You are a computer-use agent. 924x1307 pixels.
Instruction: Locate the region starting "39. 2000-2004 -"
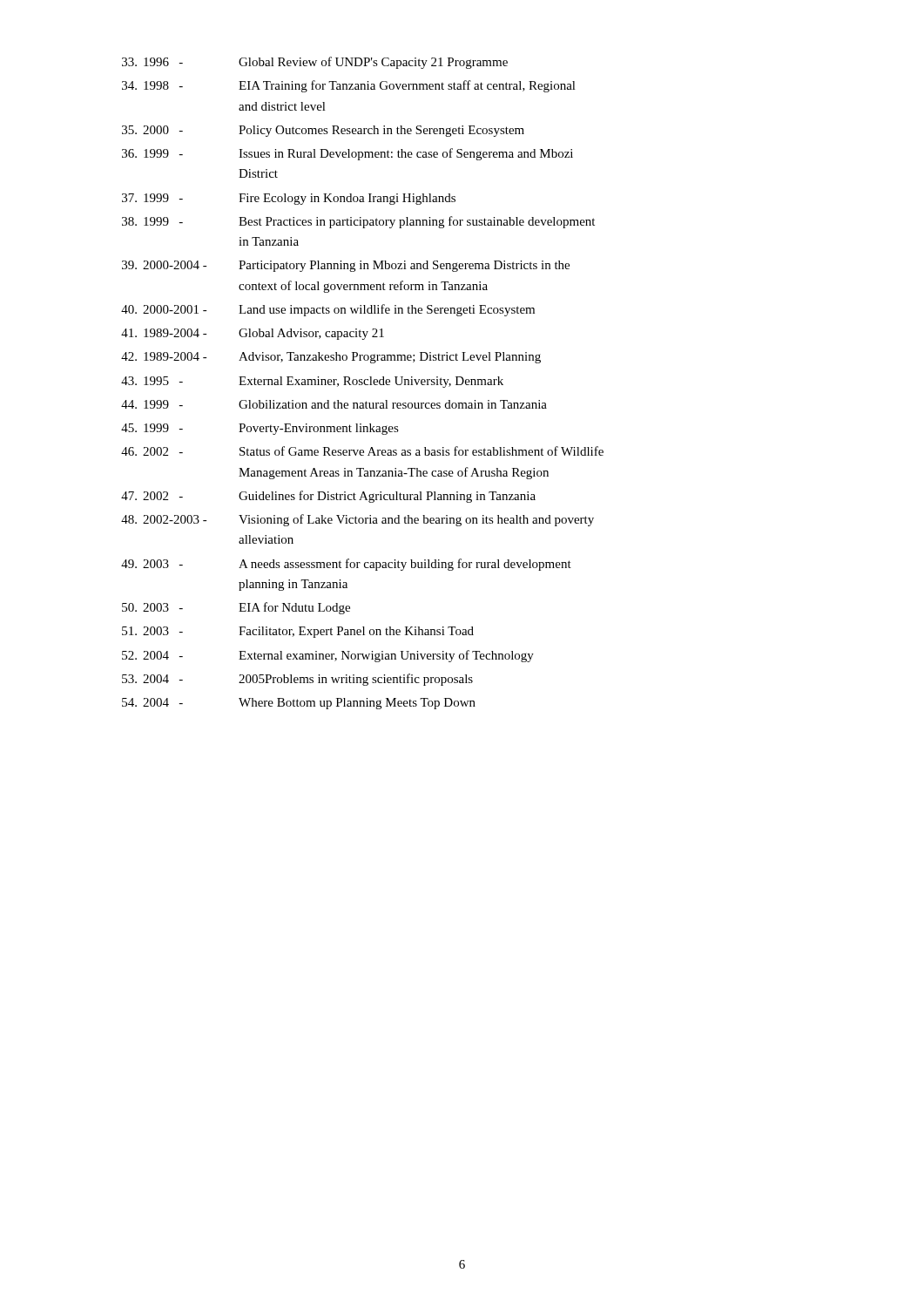coord(462,276)
